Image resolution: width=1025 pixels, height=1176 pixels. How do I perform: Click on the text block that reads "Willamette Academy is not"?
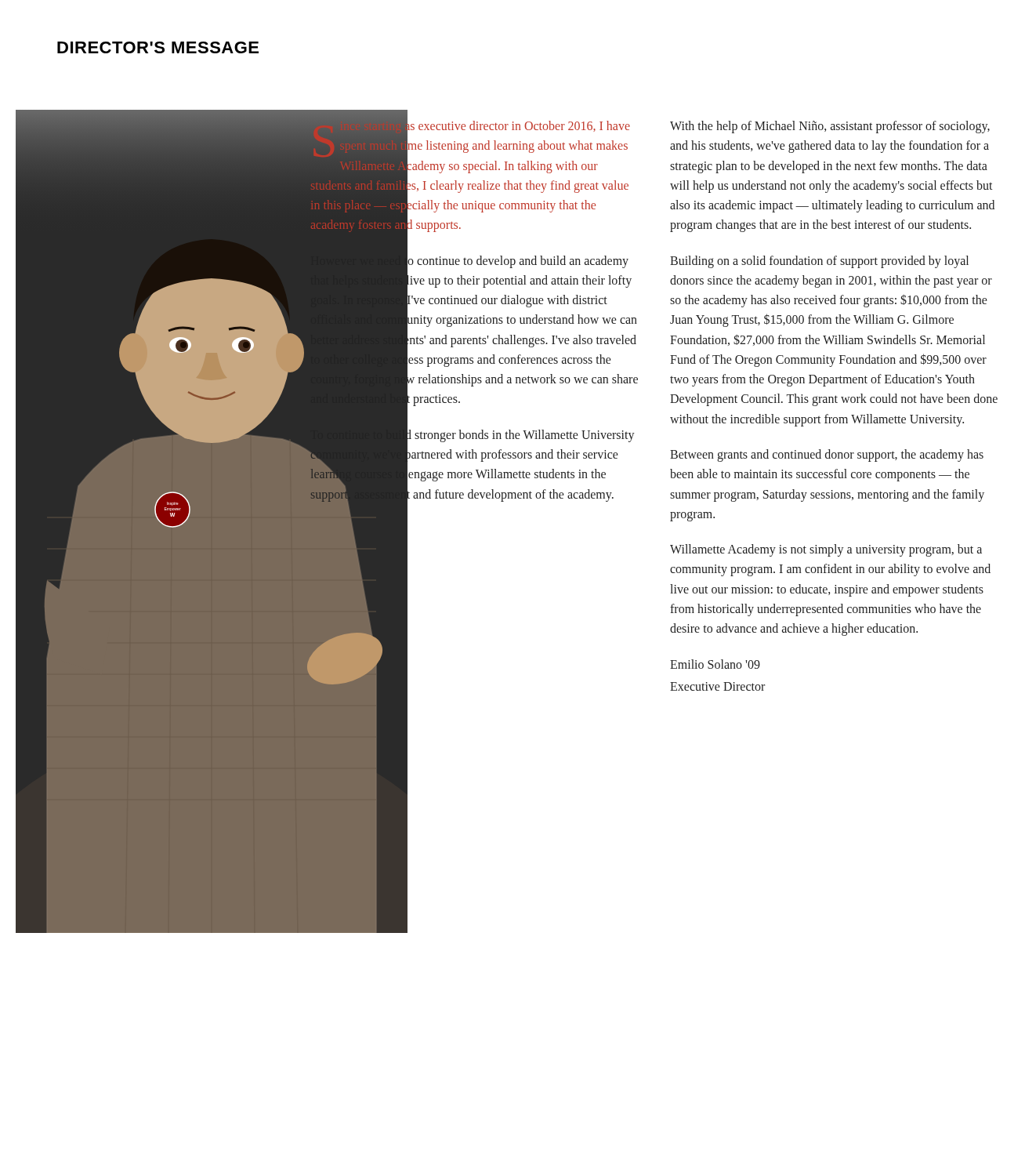point(830,589)
